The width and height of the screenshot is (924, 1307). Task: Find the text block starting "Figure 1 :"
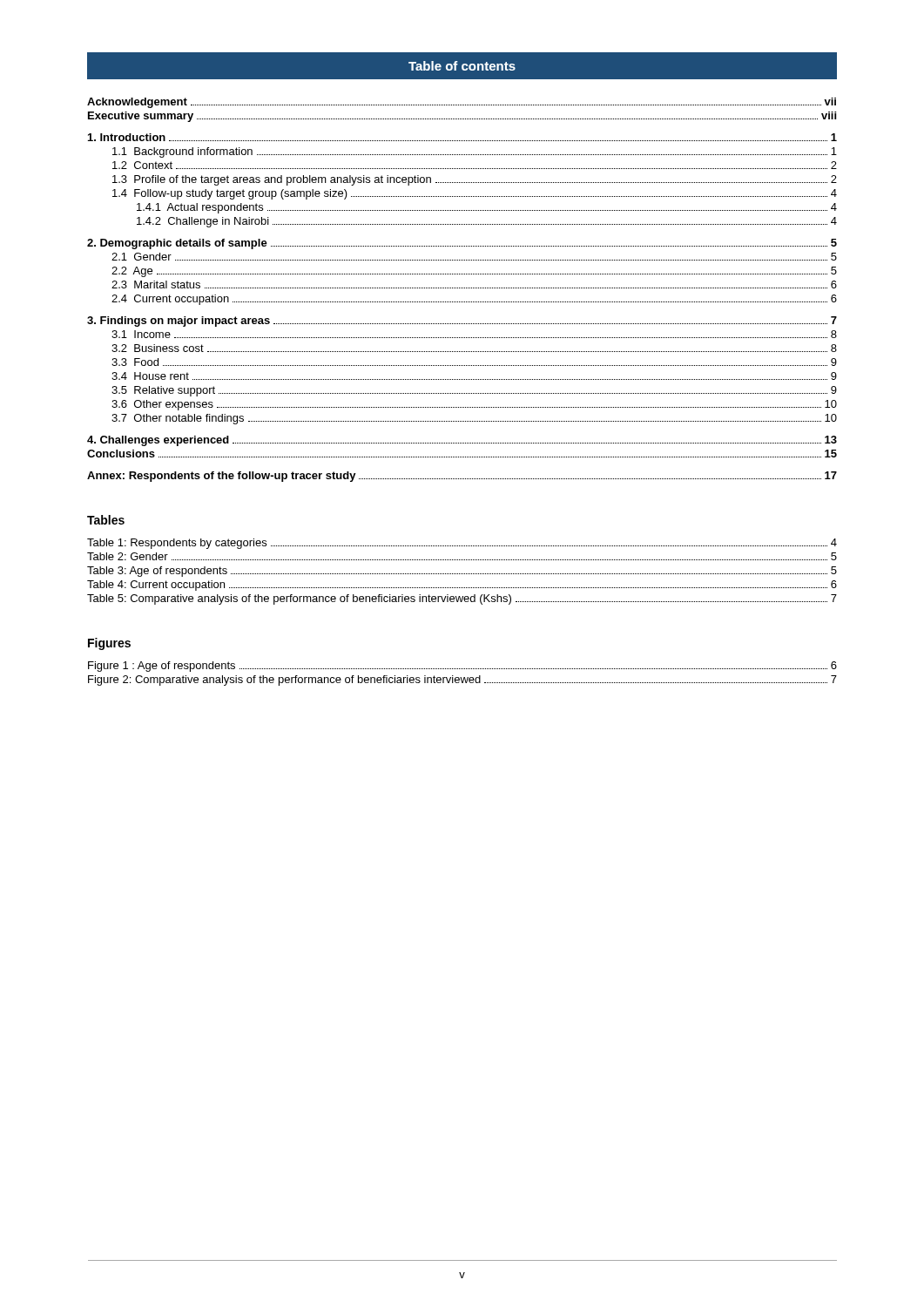[462, 665]
